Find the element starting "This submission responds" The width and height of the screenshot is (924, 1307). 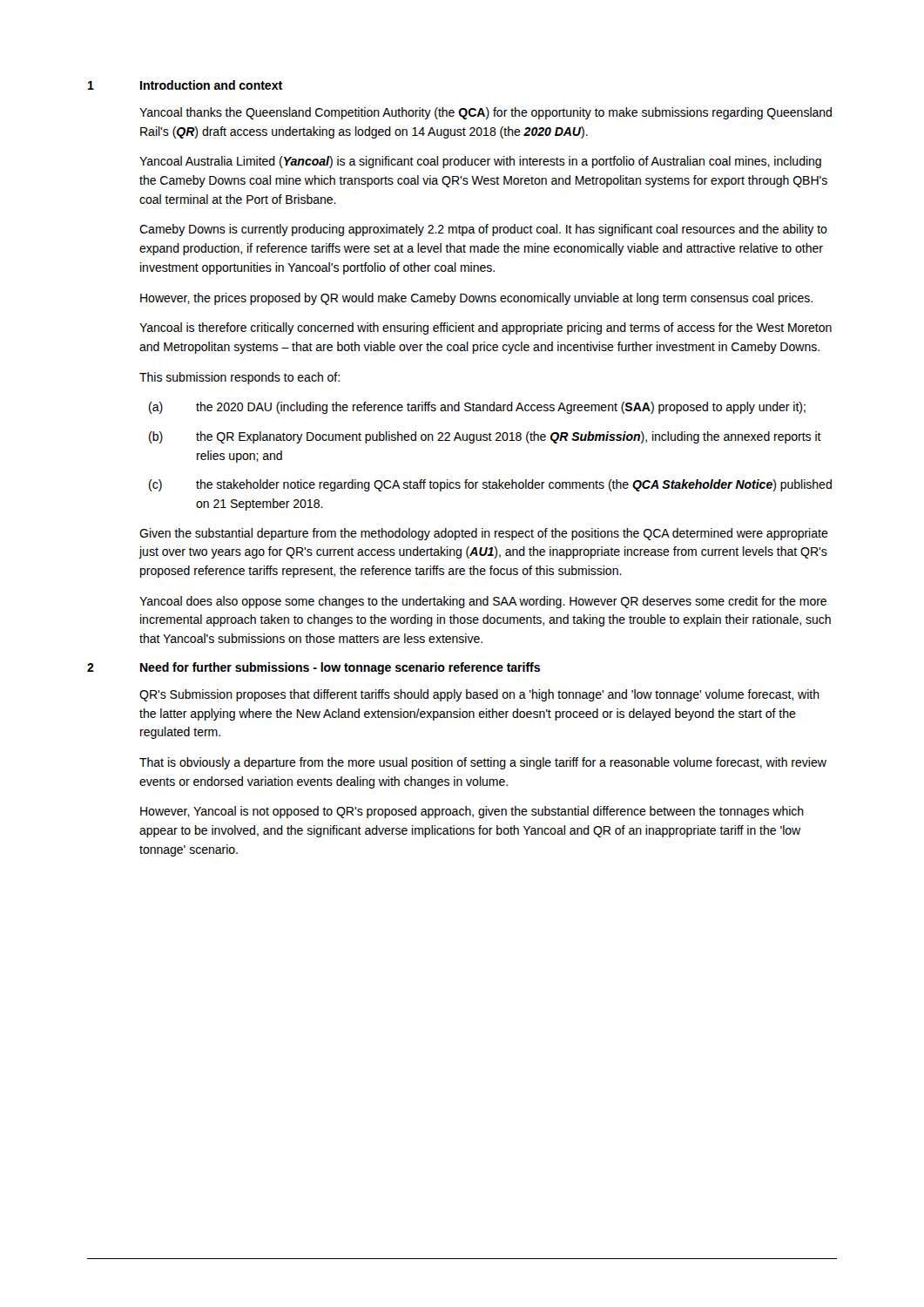240,377
